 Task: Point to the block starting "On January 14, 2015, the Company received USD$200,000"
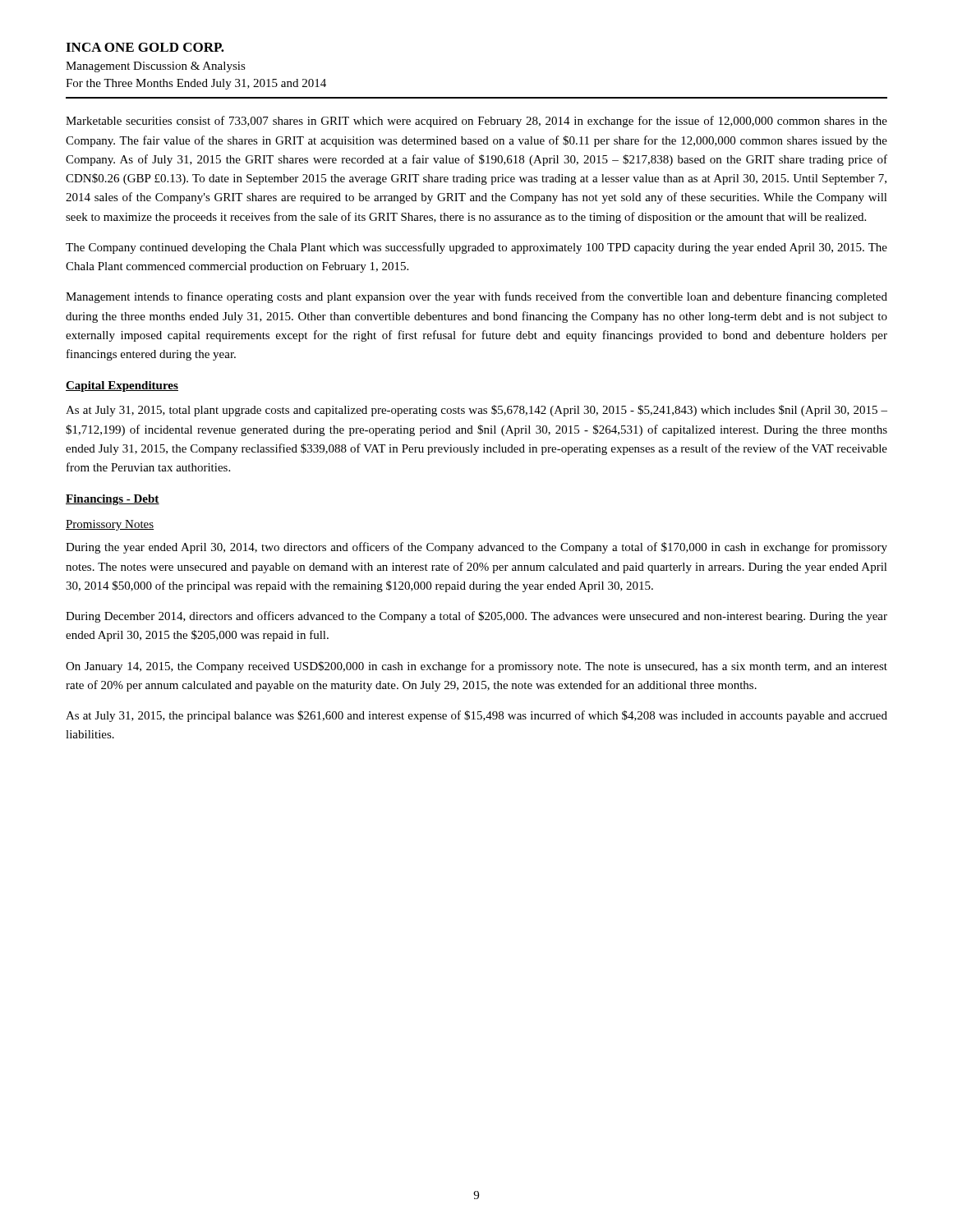[x=476, y=675]
